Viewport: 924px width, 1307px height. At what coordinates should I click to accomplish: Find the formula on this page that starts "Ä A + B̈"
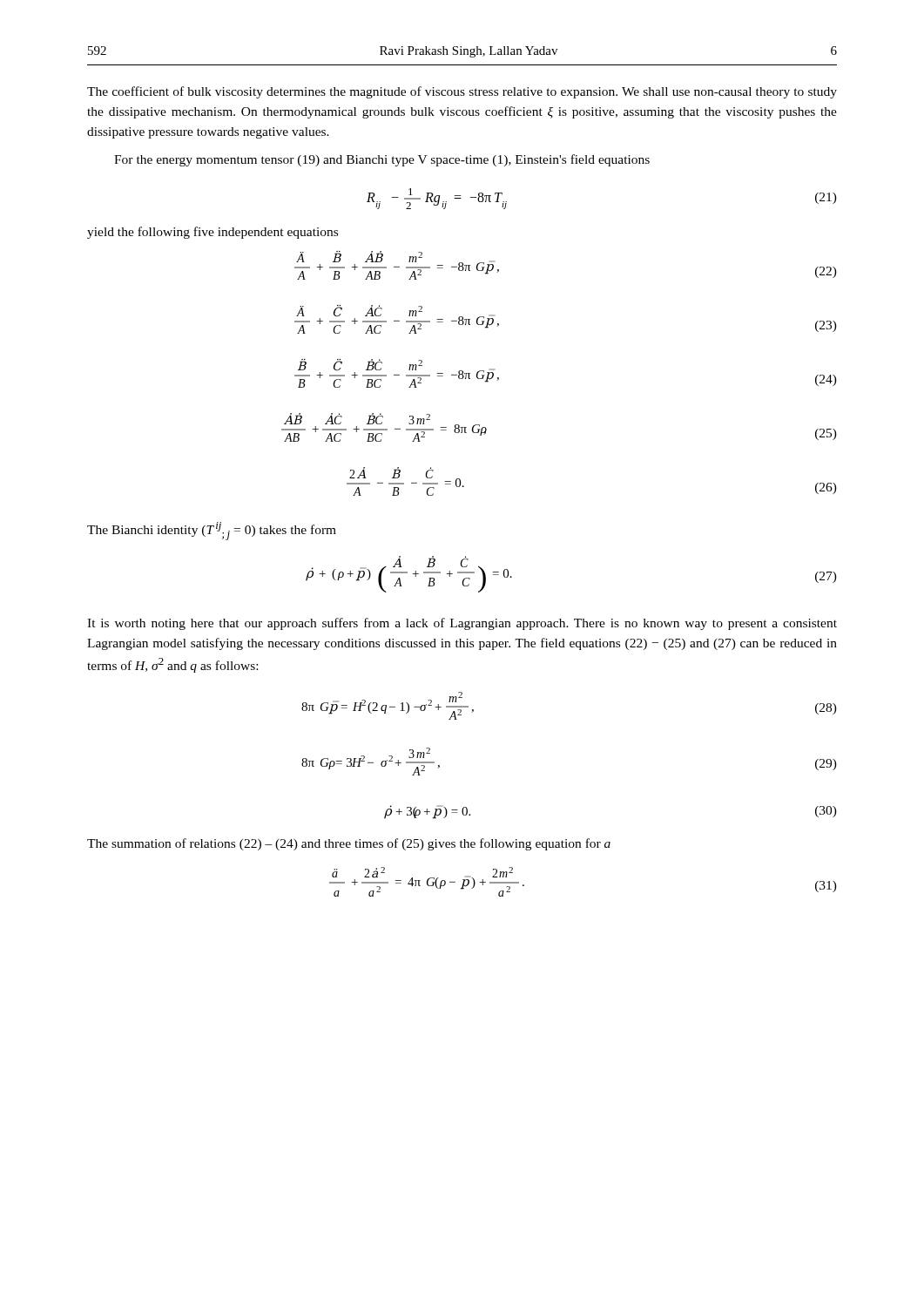click(418, 267)
